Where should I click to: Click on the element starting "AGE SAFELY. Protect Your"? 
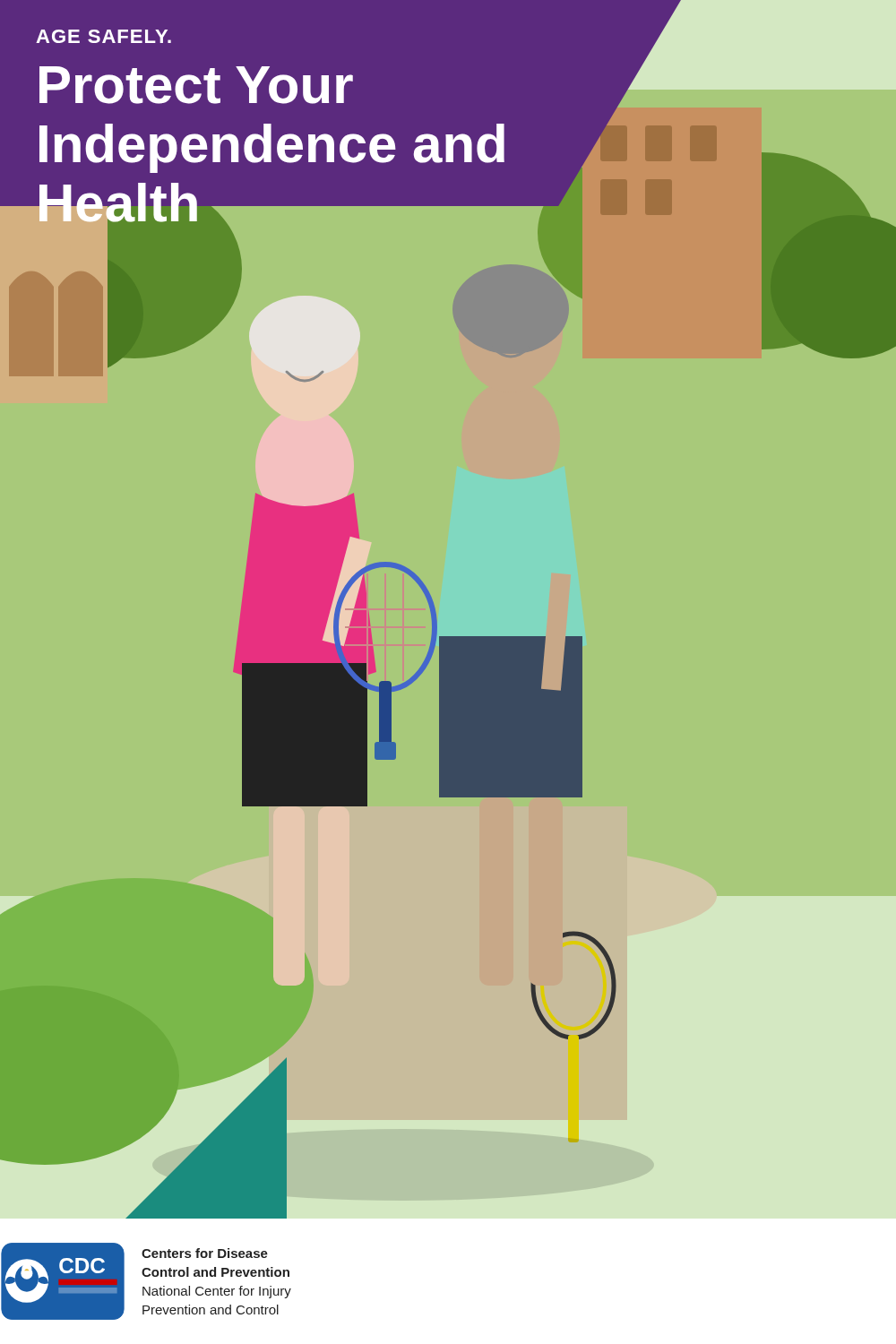[332, 129]
